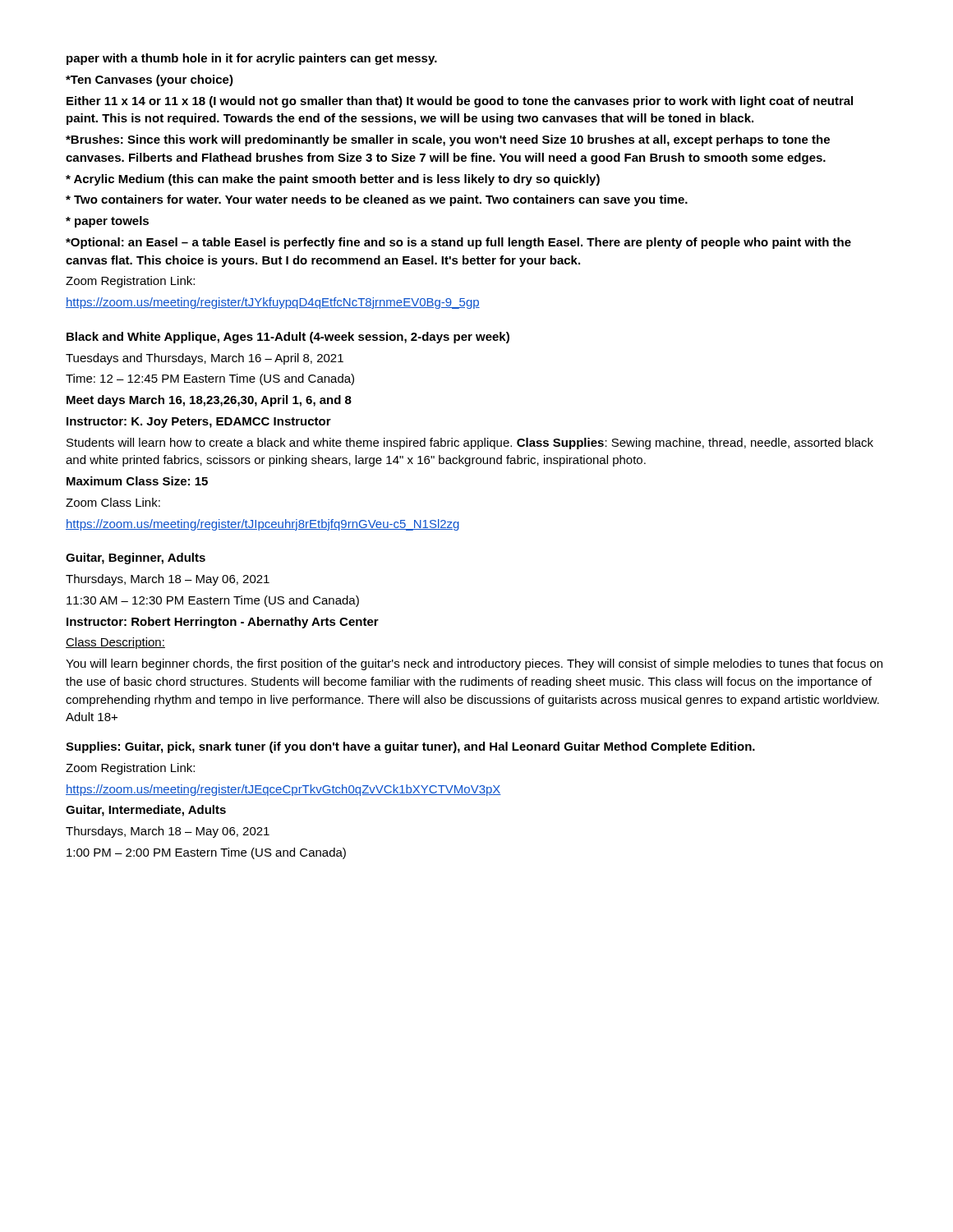Click the passage that begins "You will learn beginner chords, the"
953x1232 pixels.
coord(474,690)
